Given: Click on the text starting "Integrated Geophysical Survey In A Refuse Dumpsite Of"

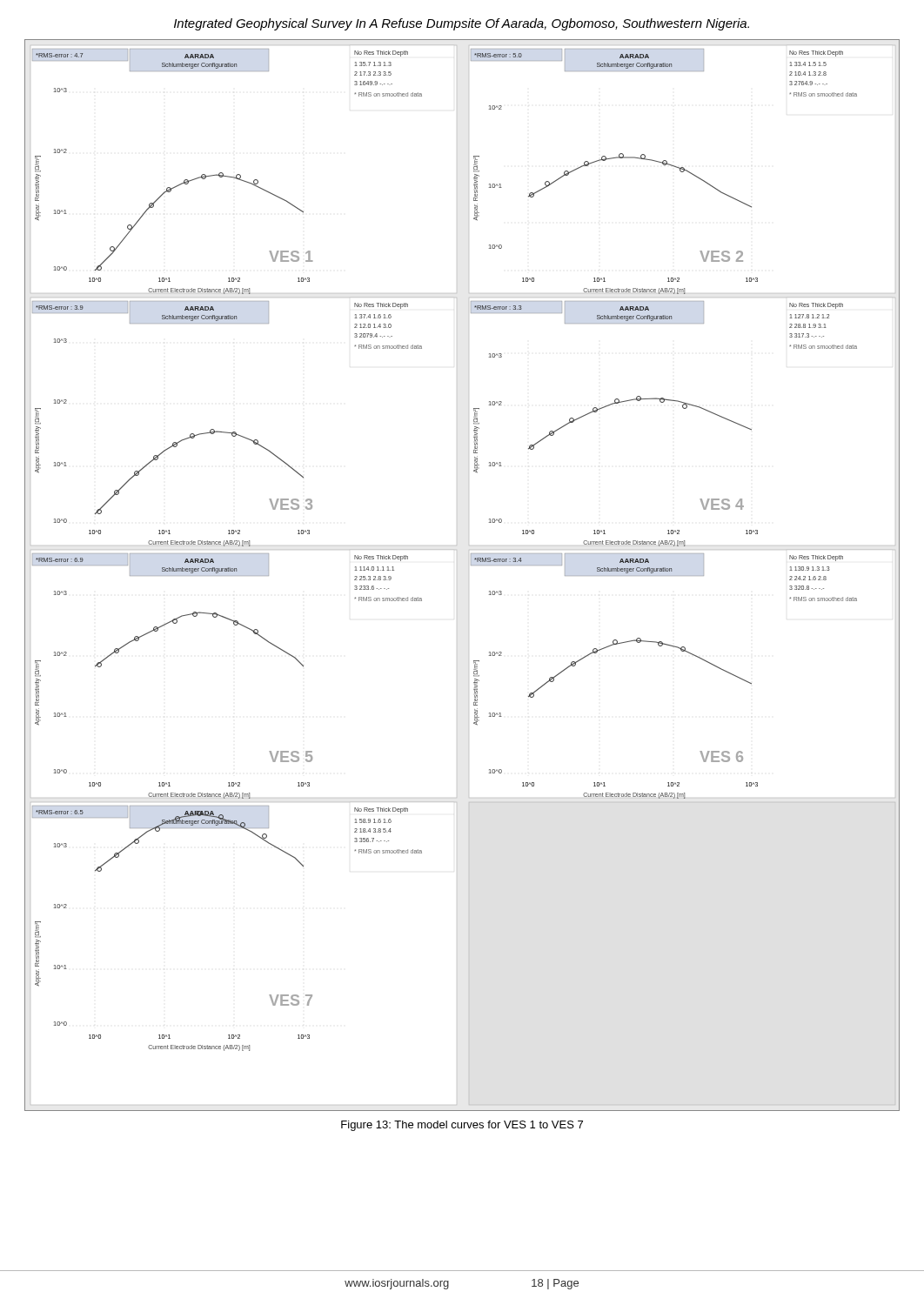Looking at the screenshot, I should [x=462, y=23].
